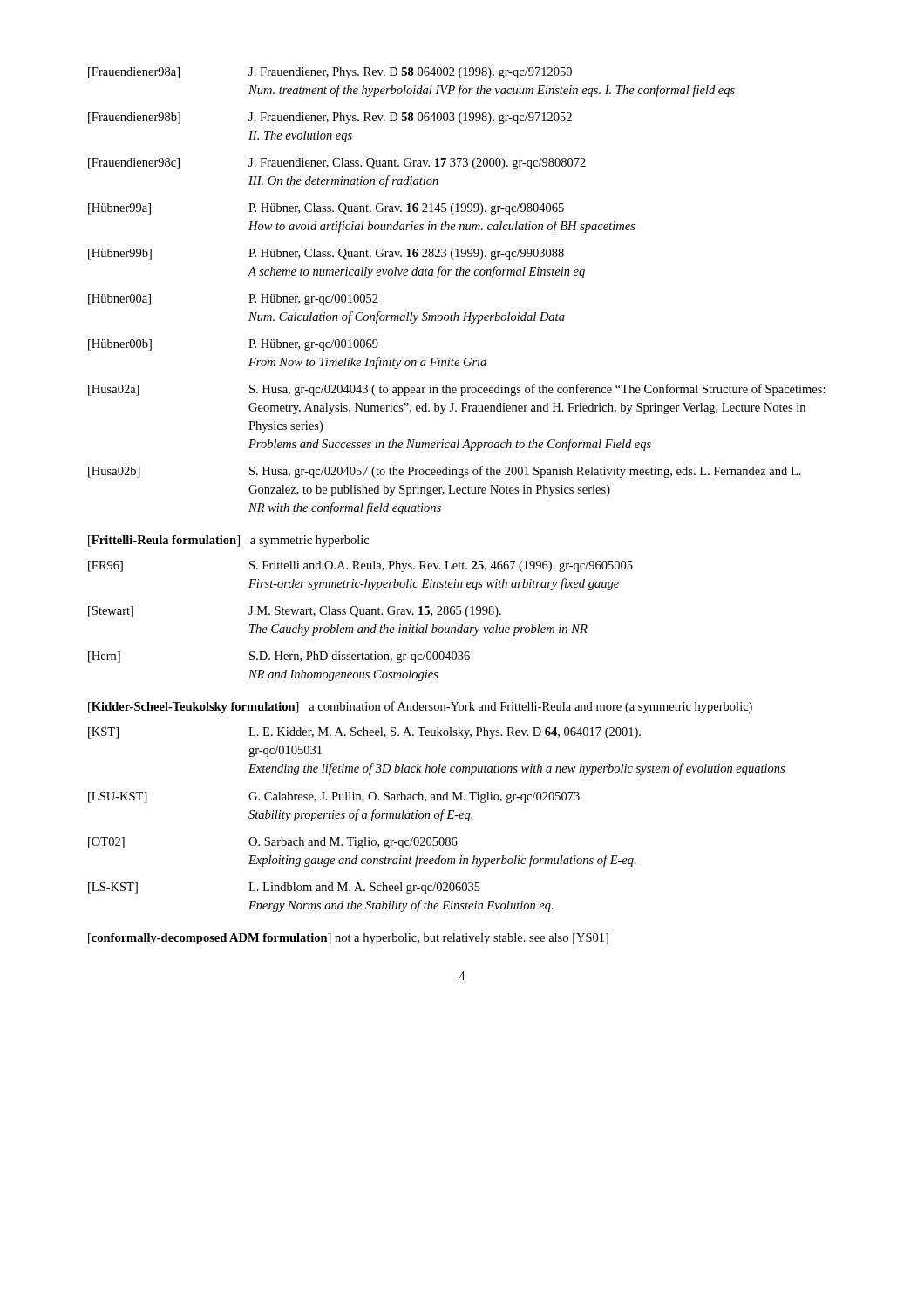
Task: Find the region starting "[Frauendiener98c] J. Frauendiener, Class. Quant. Grav. 17 373"
Action: coord(462,172)
